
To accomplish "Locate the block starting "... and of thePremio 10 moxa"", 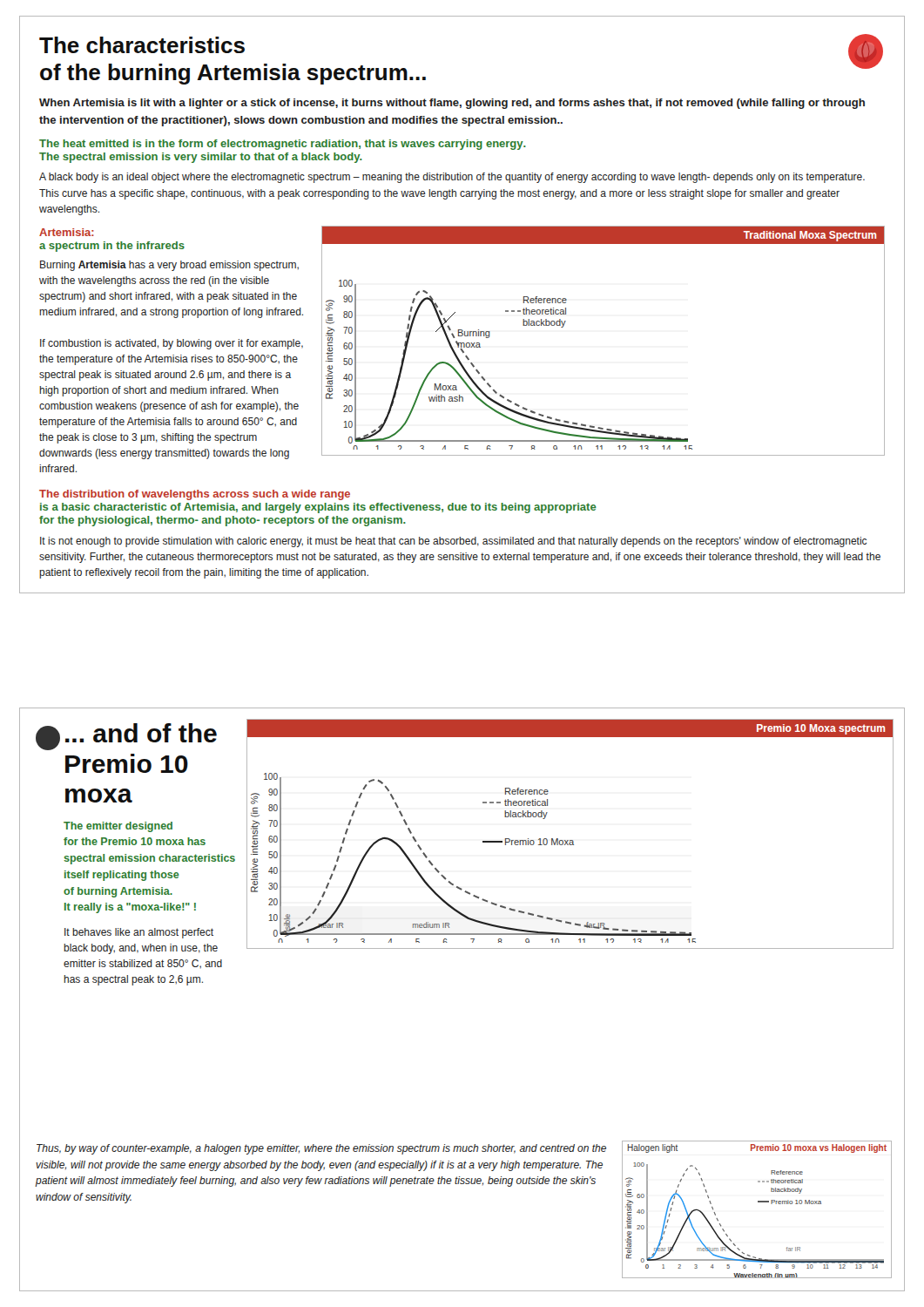I will (x=140, y=763).
